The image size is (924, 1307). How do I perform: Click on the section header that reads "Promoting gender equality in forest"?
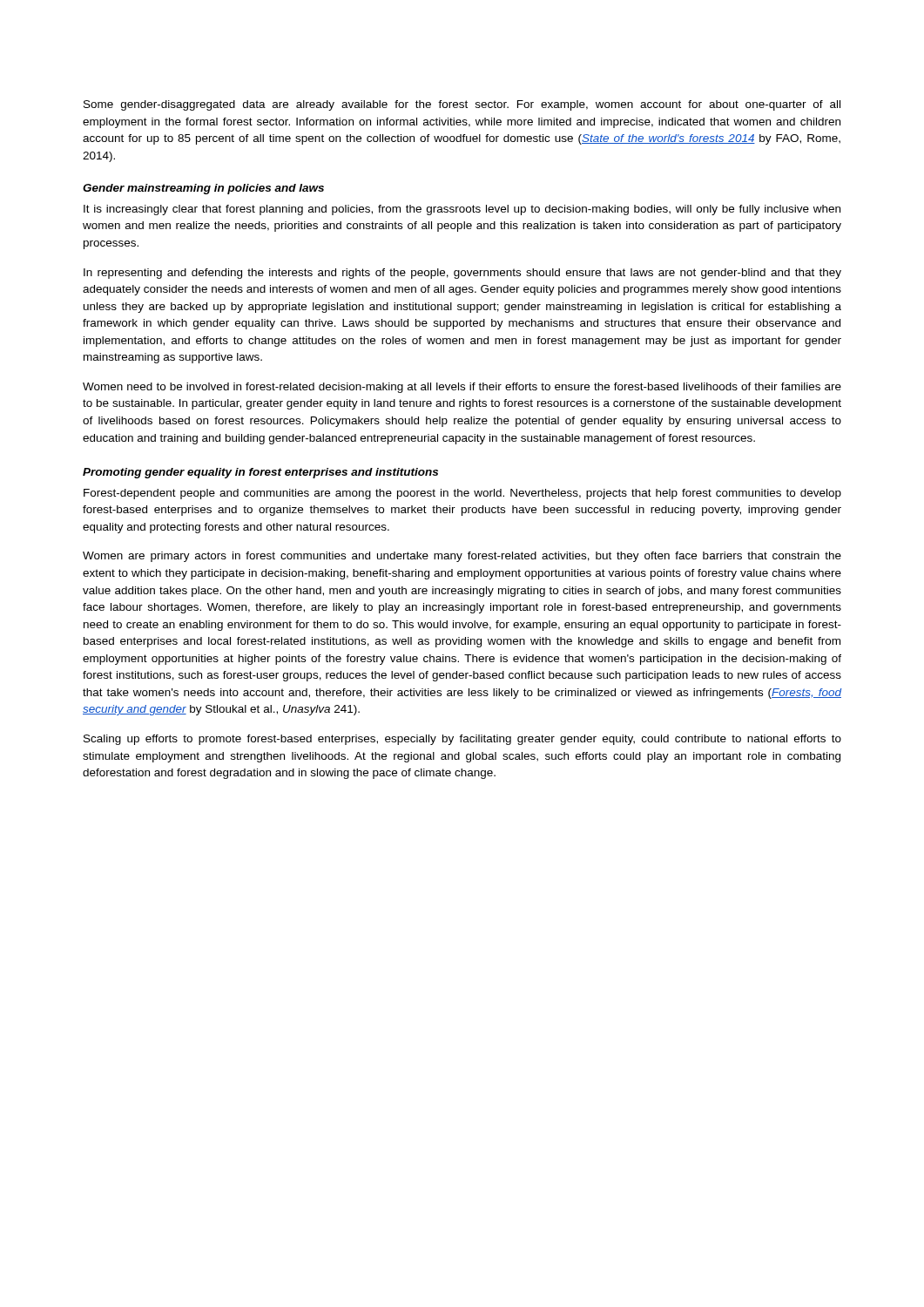[261, 472]
